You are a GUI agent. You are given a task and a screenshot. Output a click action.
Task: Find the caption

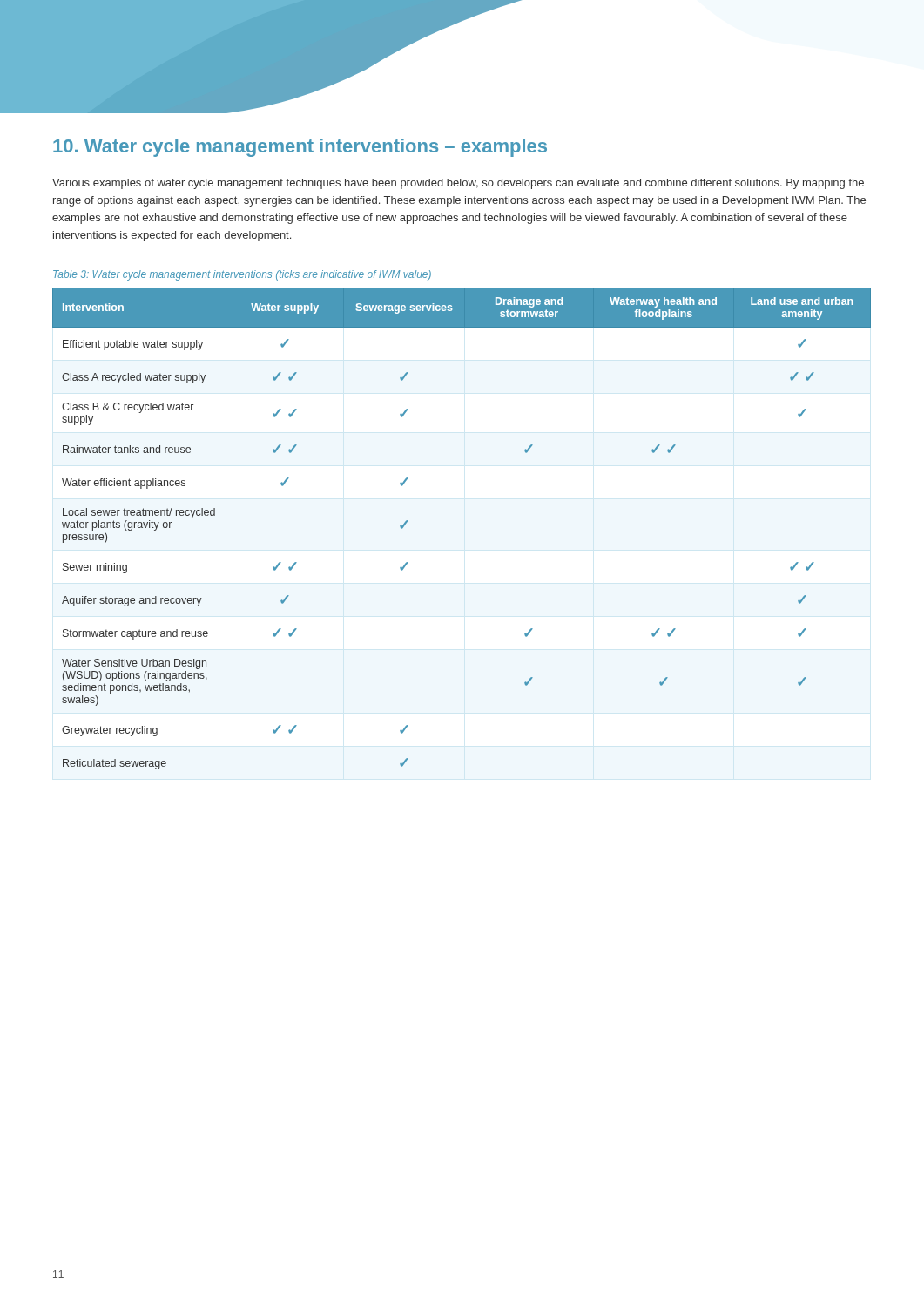pyautogui.click(x=242, y=274)
